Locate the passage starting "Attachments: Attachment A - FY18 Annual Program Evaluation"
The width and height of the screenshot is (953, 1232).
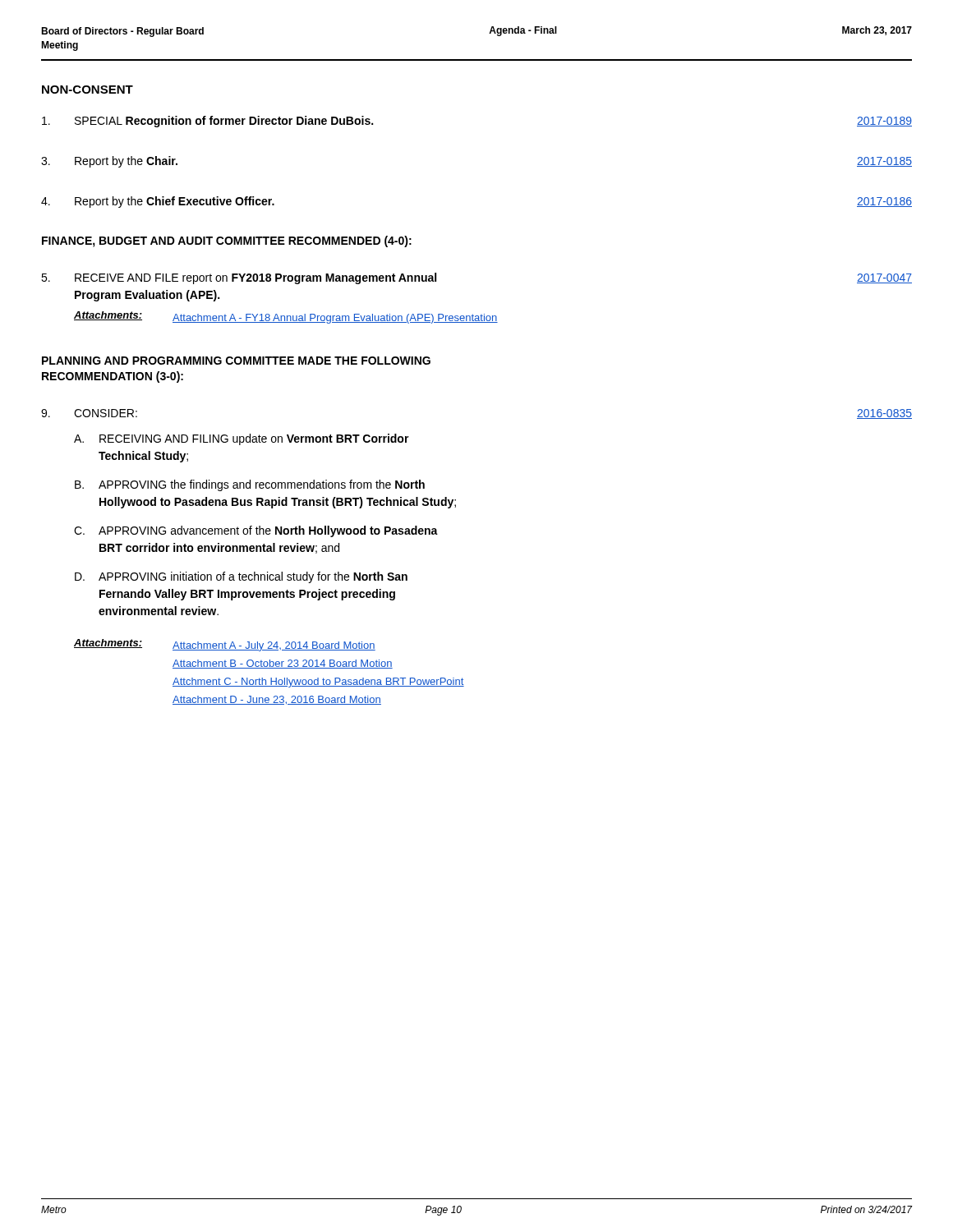tap(286, 318)
